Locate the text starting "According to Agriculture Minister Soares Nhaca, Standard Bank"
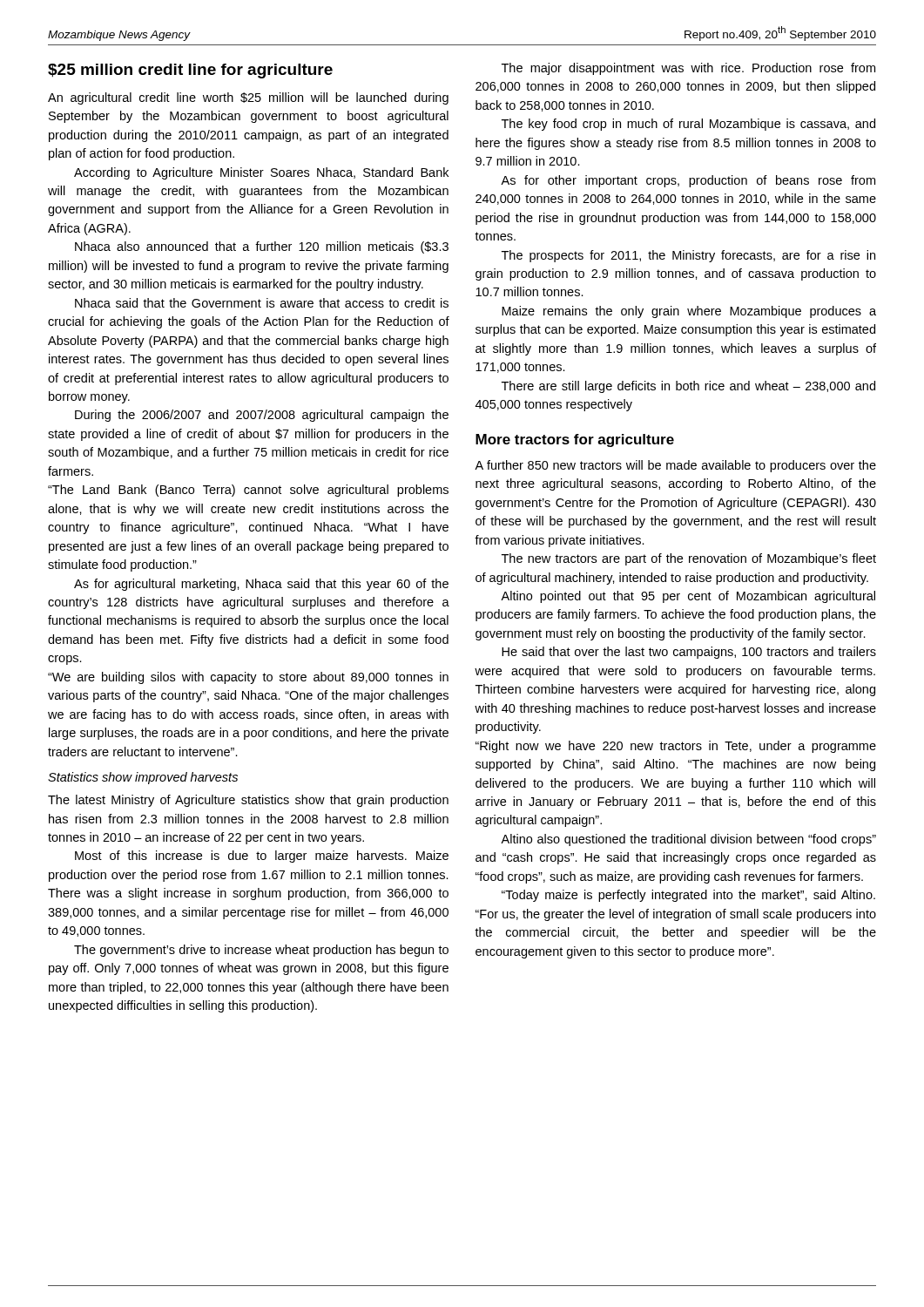Image resolution: width=924 pixels, height=1307 pixels. tap(248, 201)
